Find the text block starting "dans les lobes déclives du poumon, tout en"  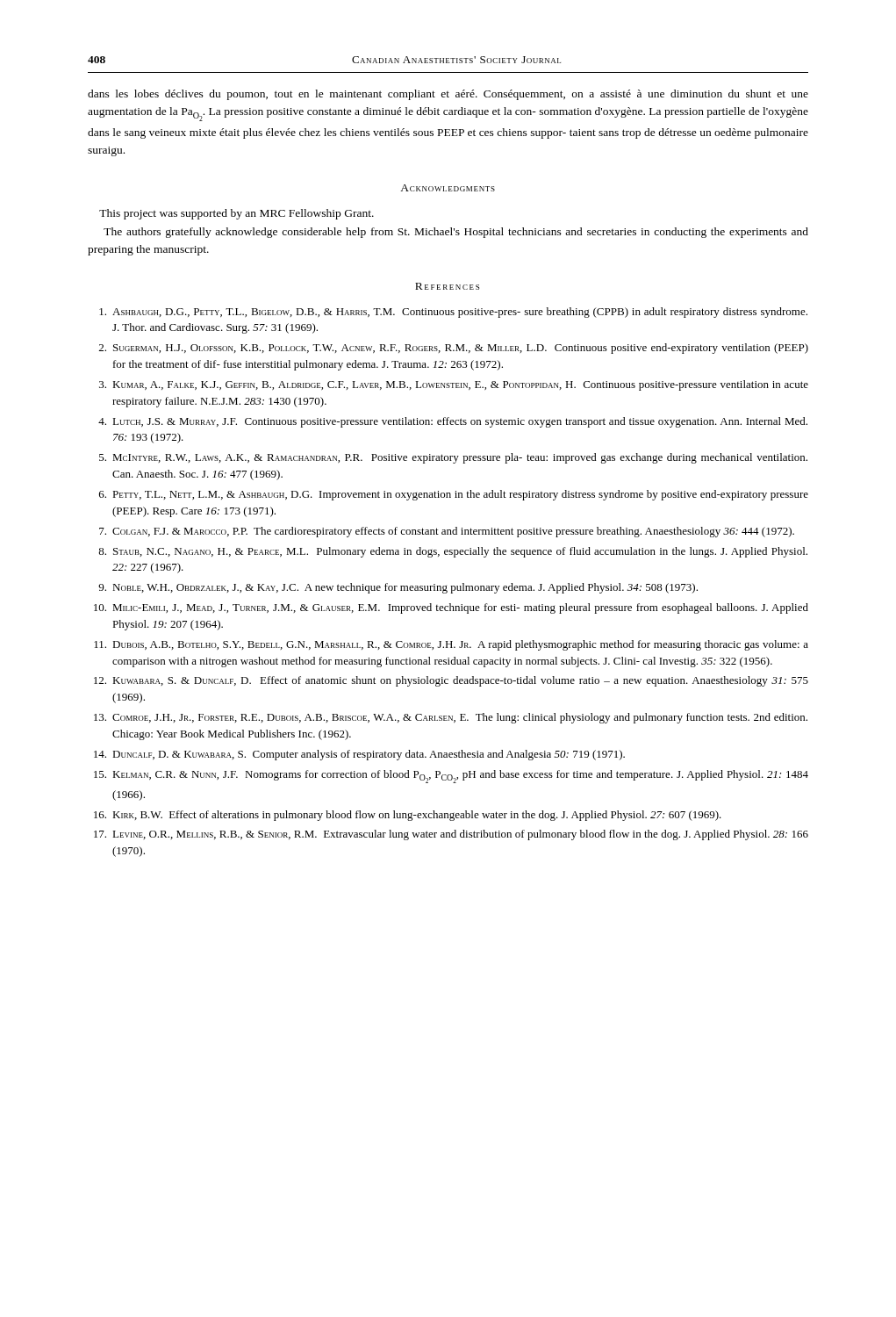click(448, 122)
